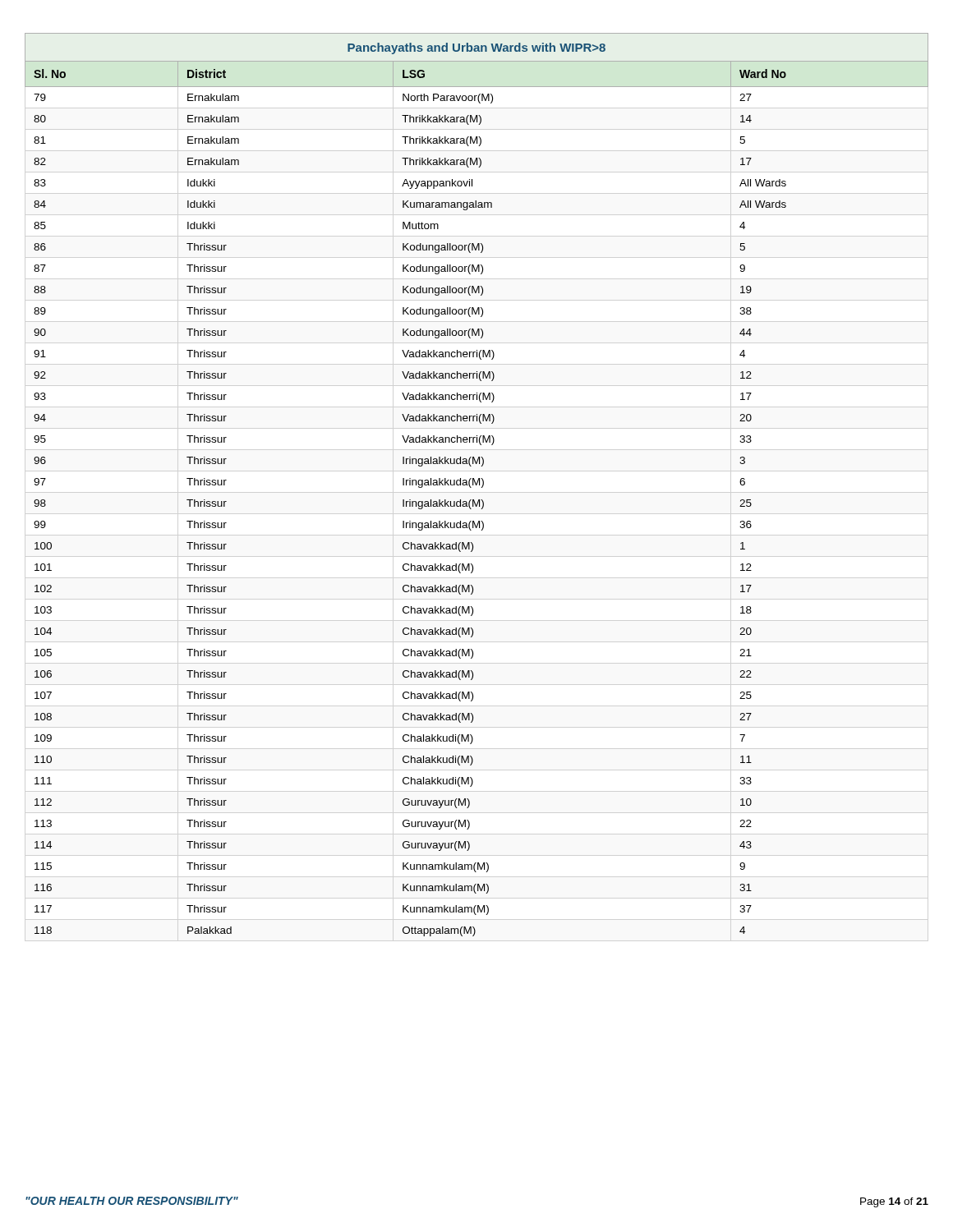
Task: Click the table
Action: pos(476,487)
